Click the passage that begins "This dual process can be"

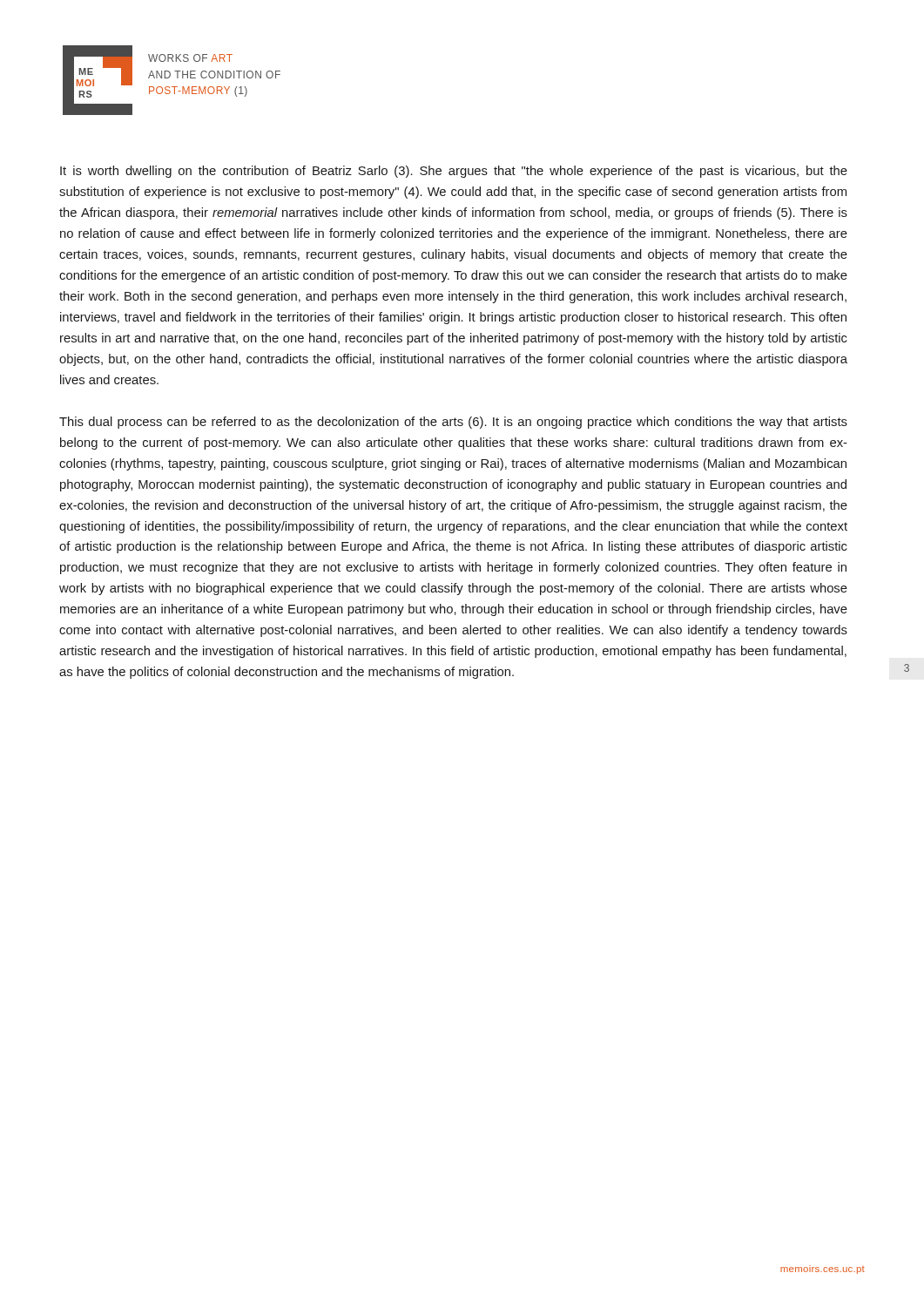click(x=453, y=547)
